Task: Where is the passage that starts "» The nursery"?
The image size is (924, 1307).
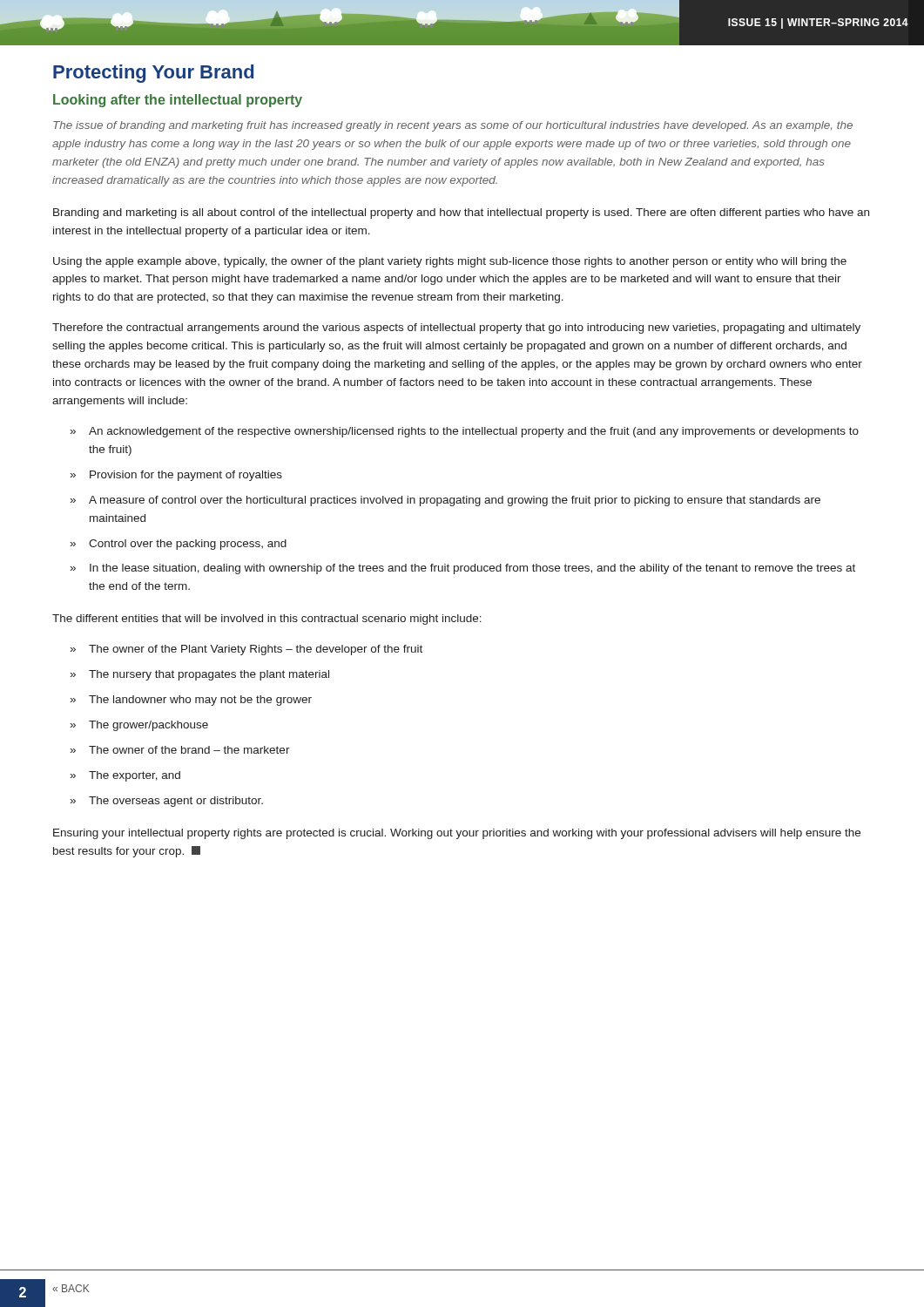Action: click(x=200, y=675)
